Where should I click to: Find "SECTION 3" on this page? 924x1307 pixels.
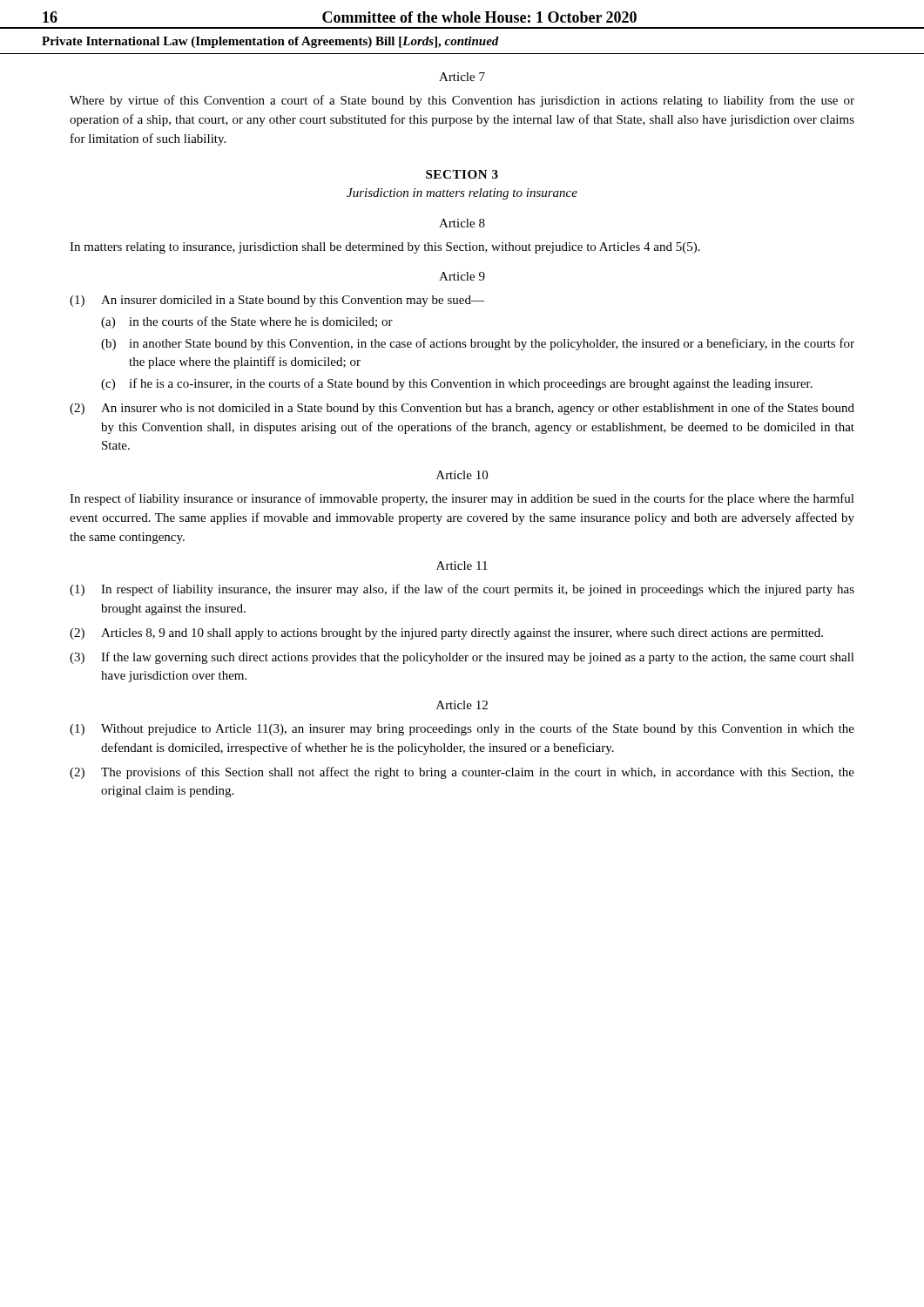point(462,174)
